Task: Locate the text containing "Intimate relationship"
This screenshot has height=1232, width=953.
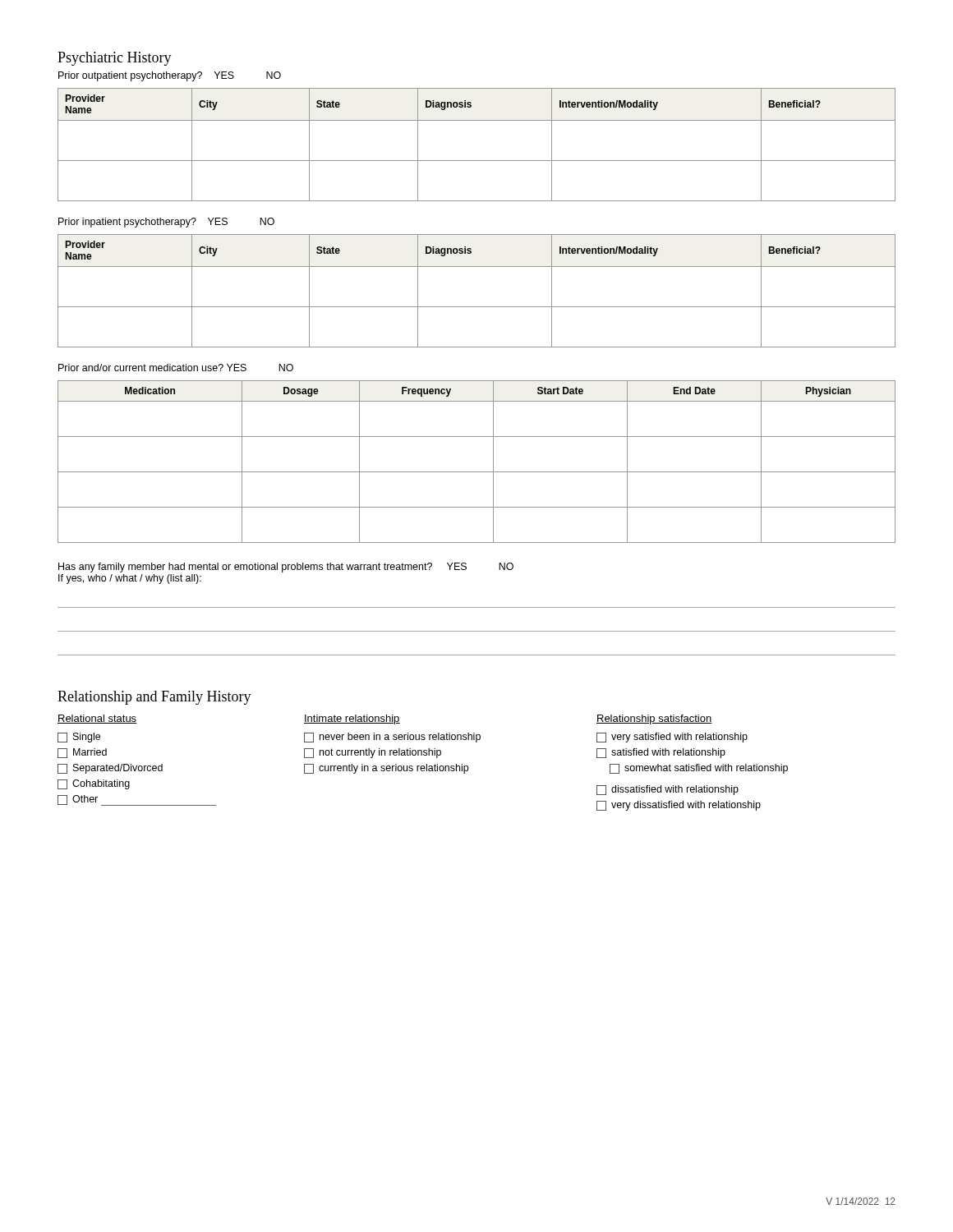Action: click(x=352, y=718)
